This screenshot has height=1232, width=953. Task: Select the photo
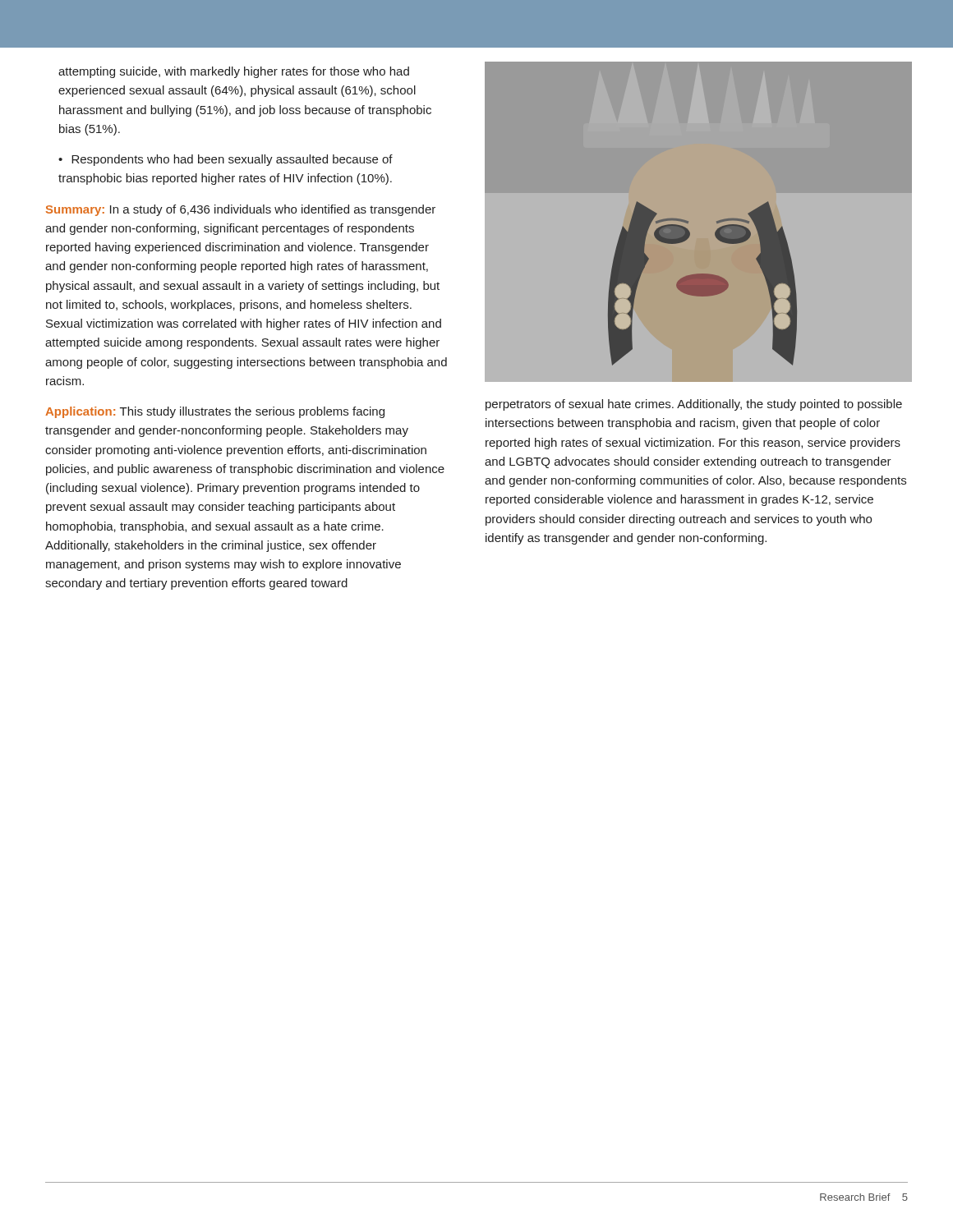(x=698, y=222)
